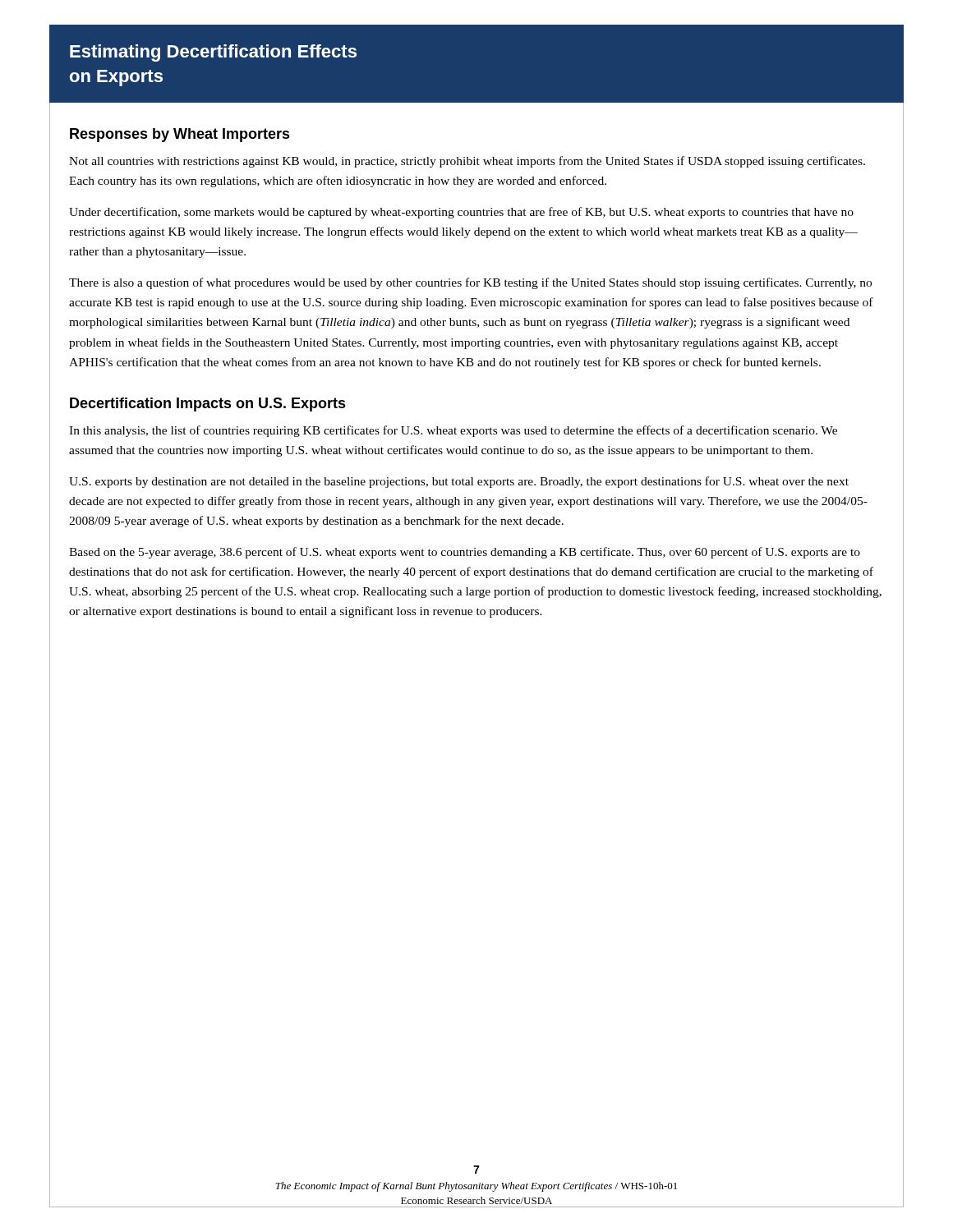This screenshot has width=953, height=1232.
Task: Find the text block containing "Under decertification, some markets would be"
Action: pos(476,232)
